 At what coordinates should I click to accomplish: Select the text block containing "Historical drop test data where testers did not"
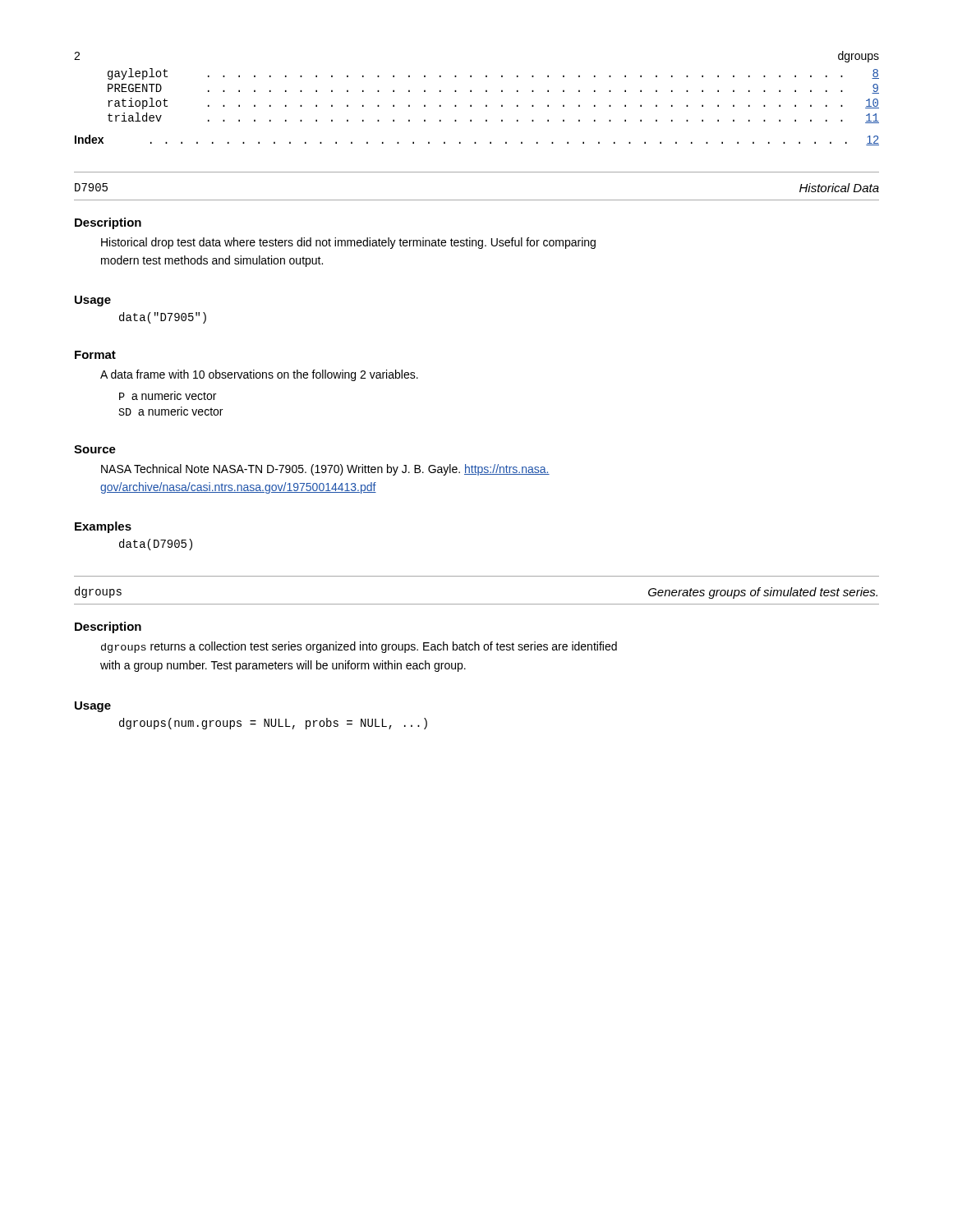tap(348, 251)
